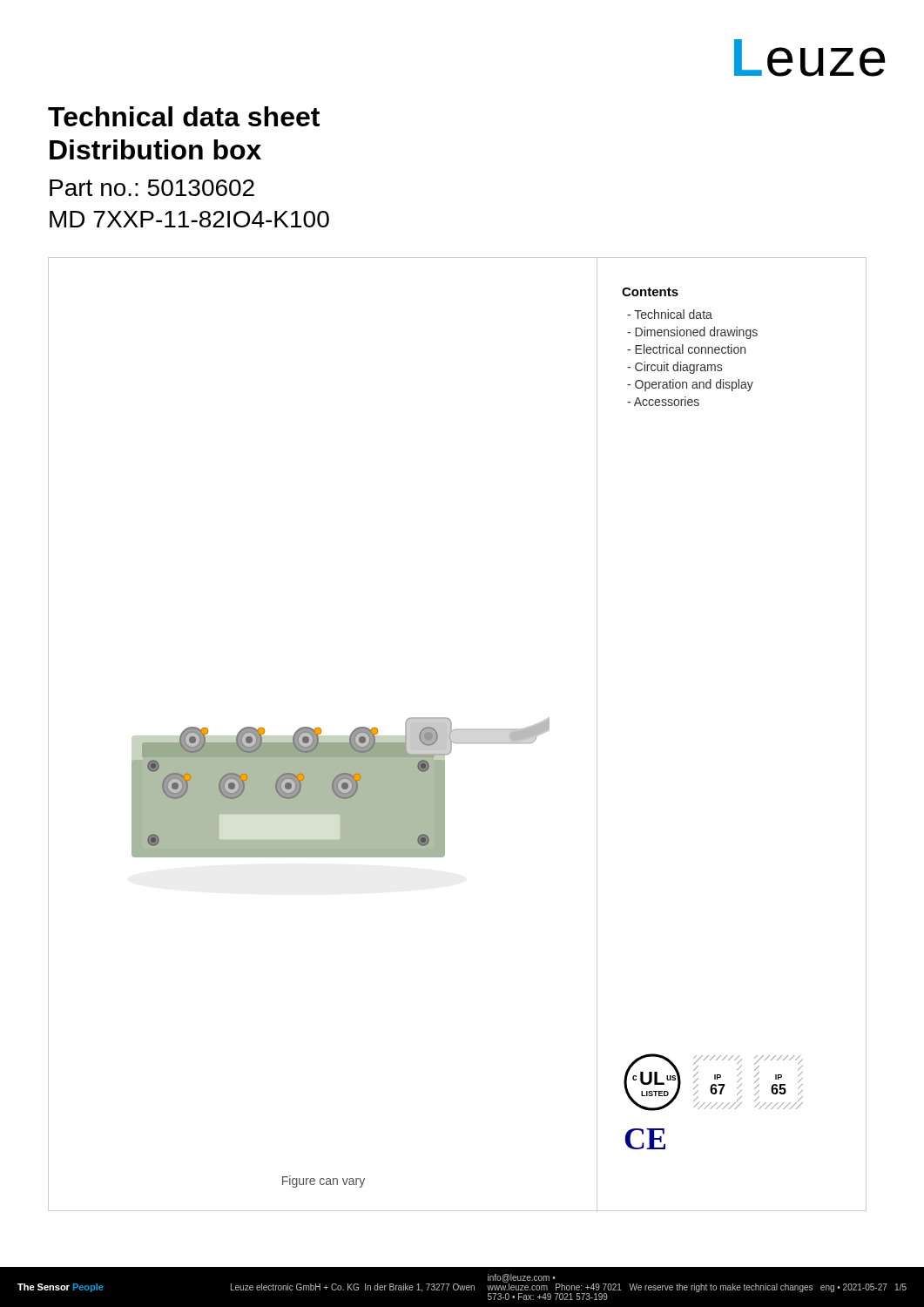Point to "Operation and display"
Image resolution: width=924 pixels, height=1307 pixels.
point(694,384)
